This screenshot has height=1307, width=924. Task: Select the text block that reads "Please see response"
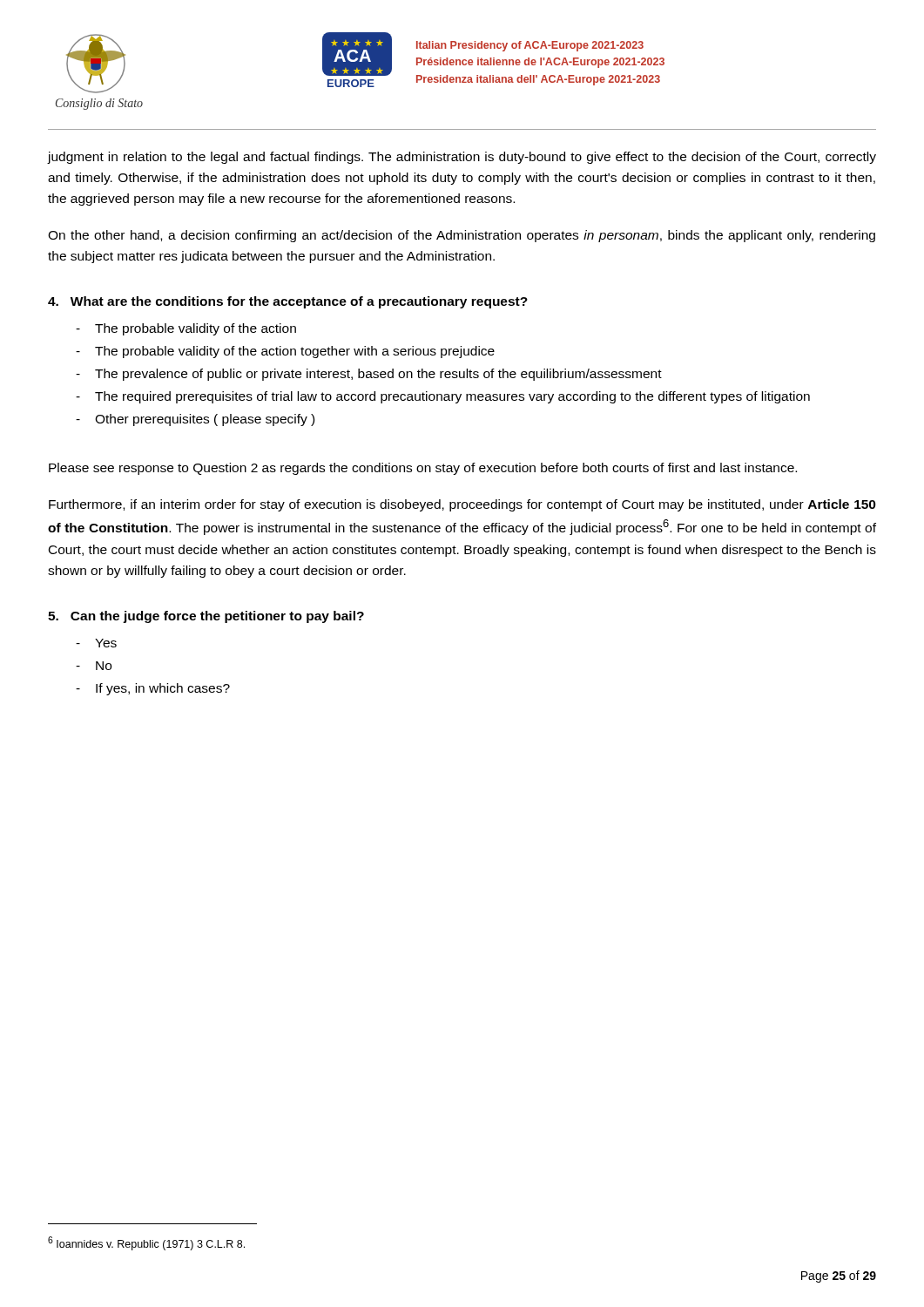(x=423, y=468)
